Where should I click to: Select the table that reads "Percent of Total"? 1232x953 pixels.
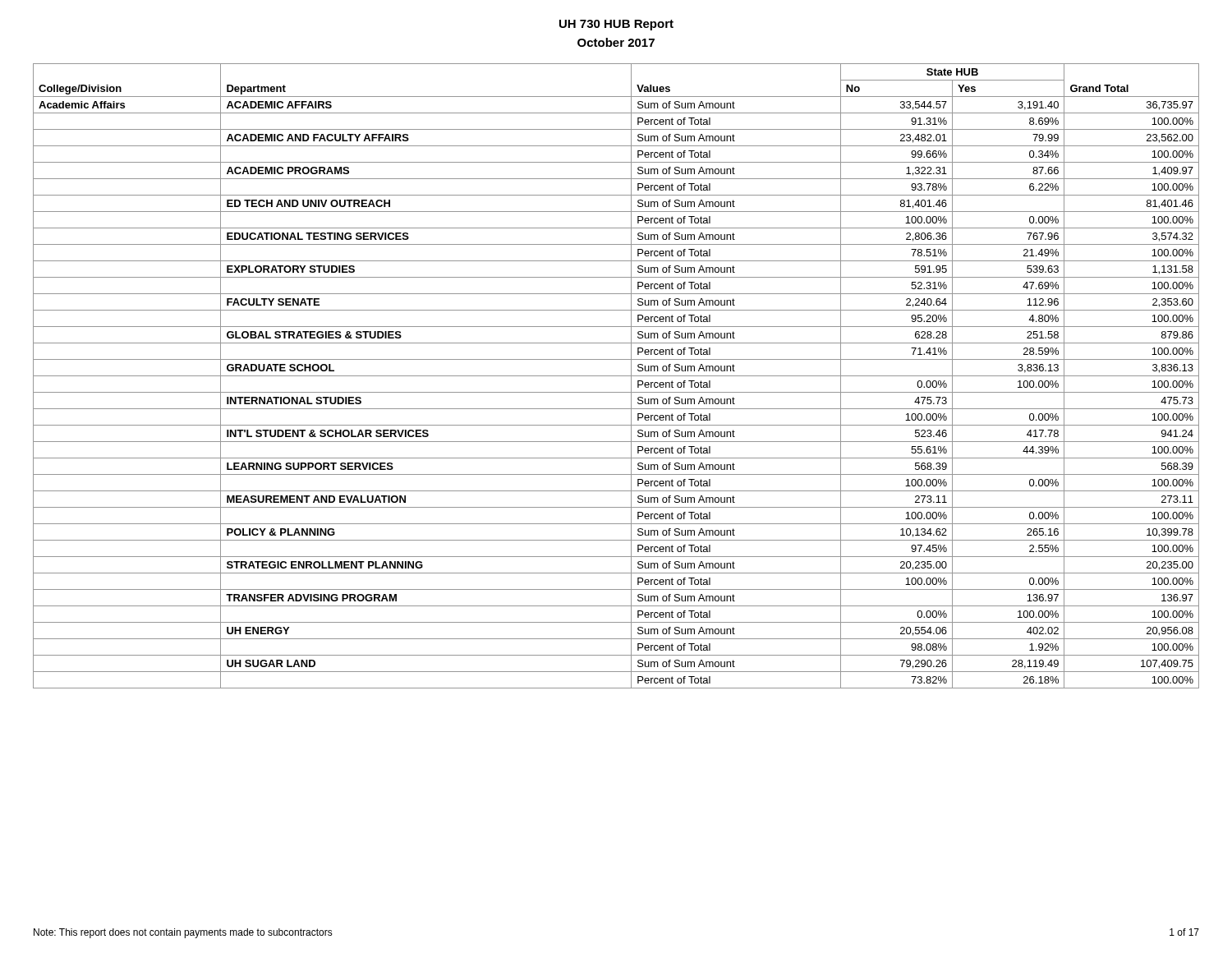[616, 376]
